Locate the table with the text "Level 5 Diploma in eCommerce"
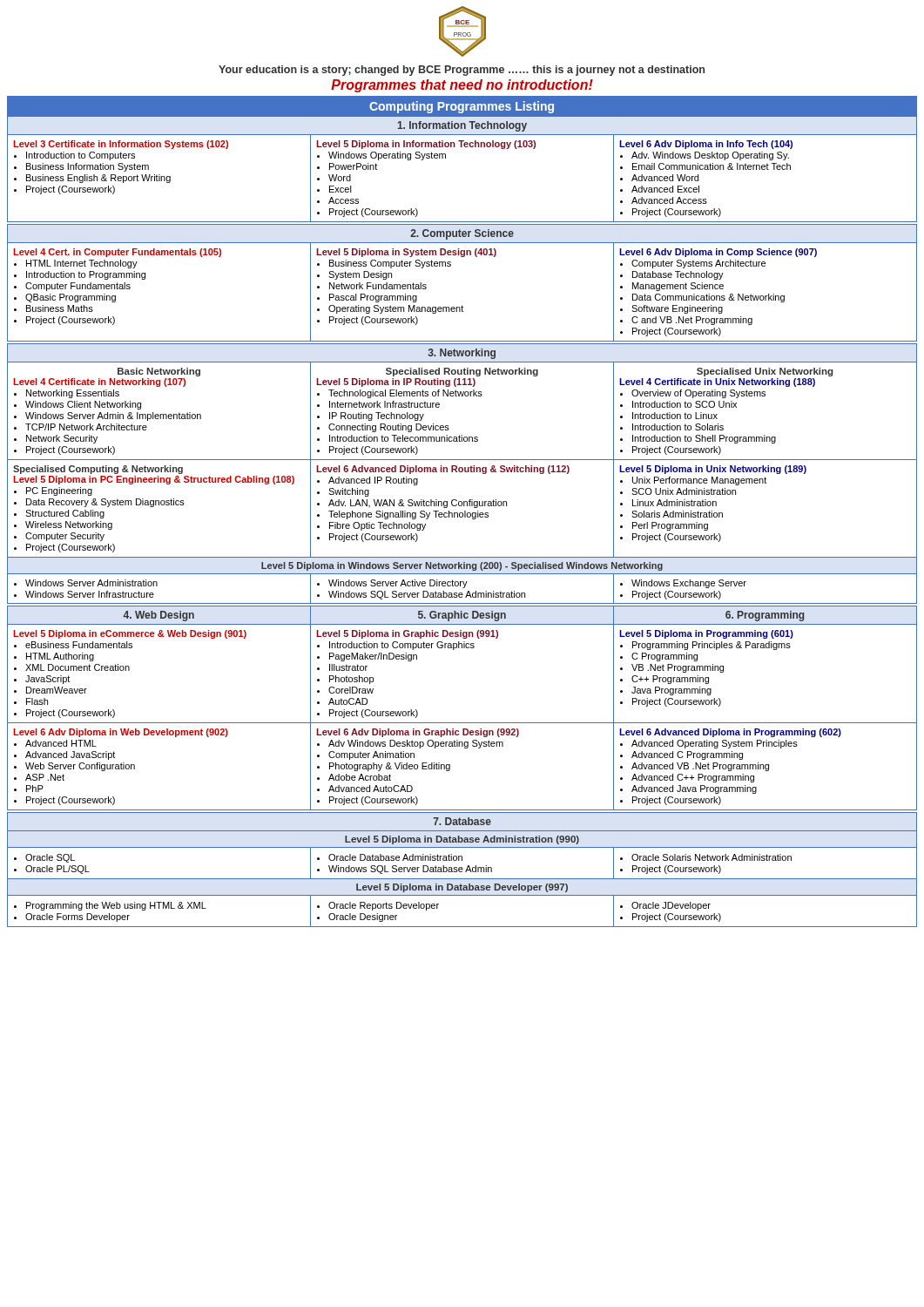924x1307 pixels. [462, 718]
